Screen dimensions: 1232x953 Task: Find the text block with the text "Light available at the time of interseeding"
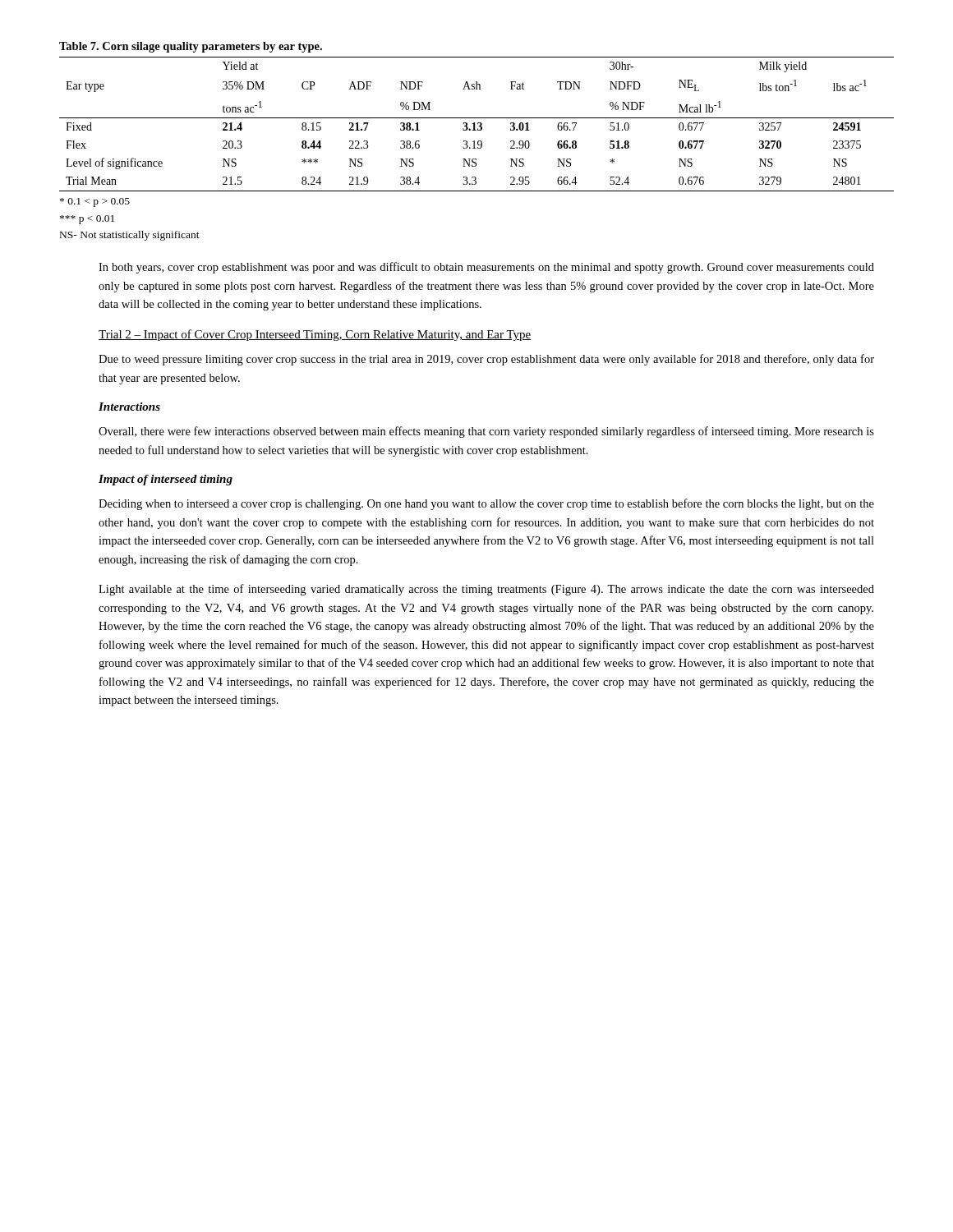486,644
